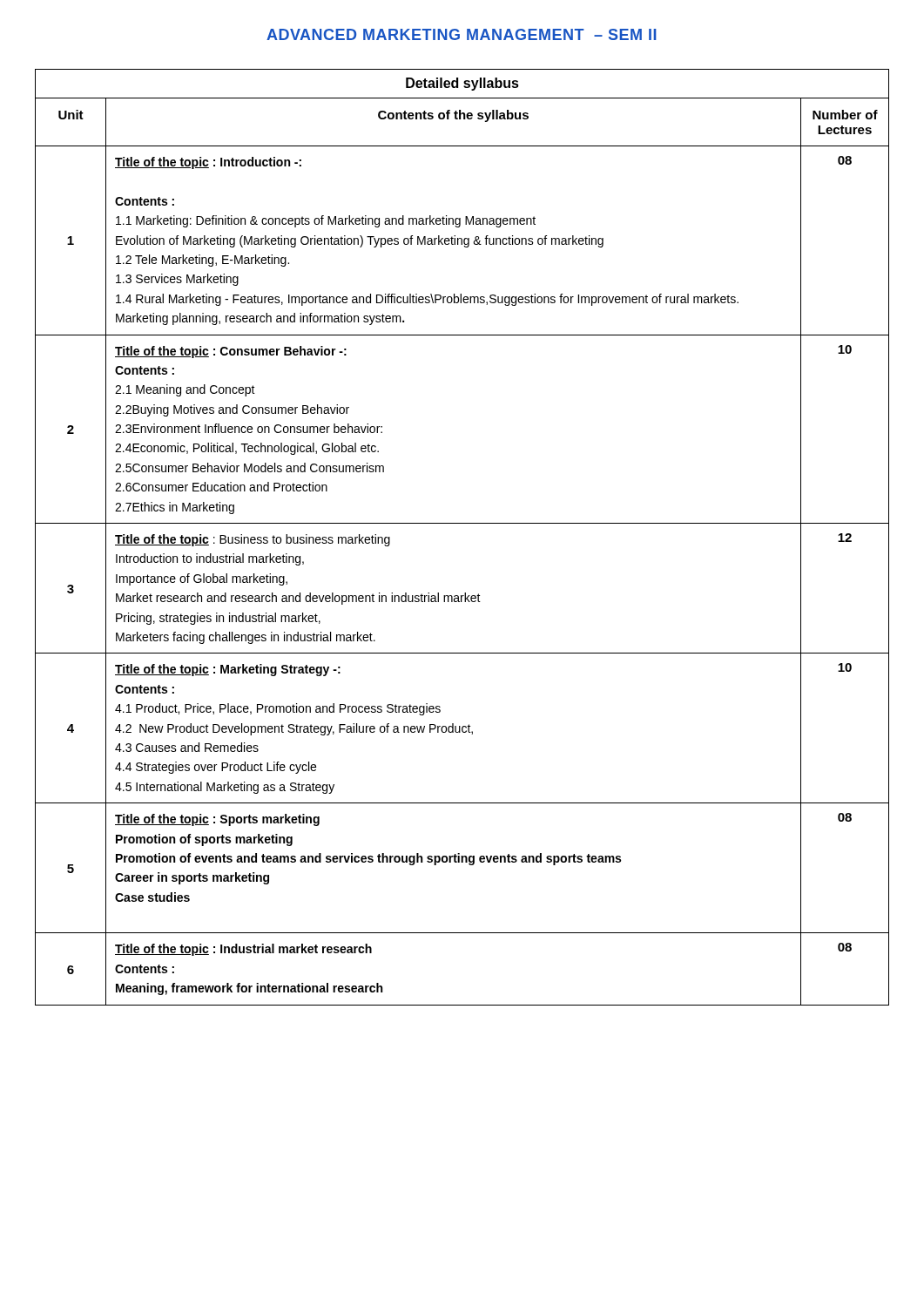
Task: Find the table
Action: (462, 537)
